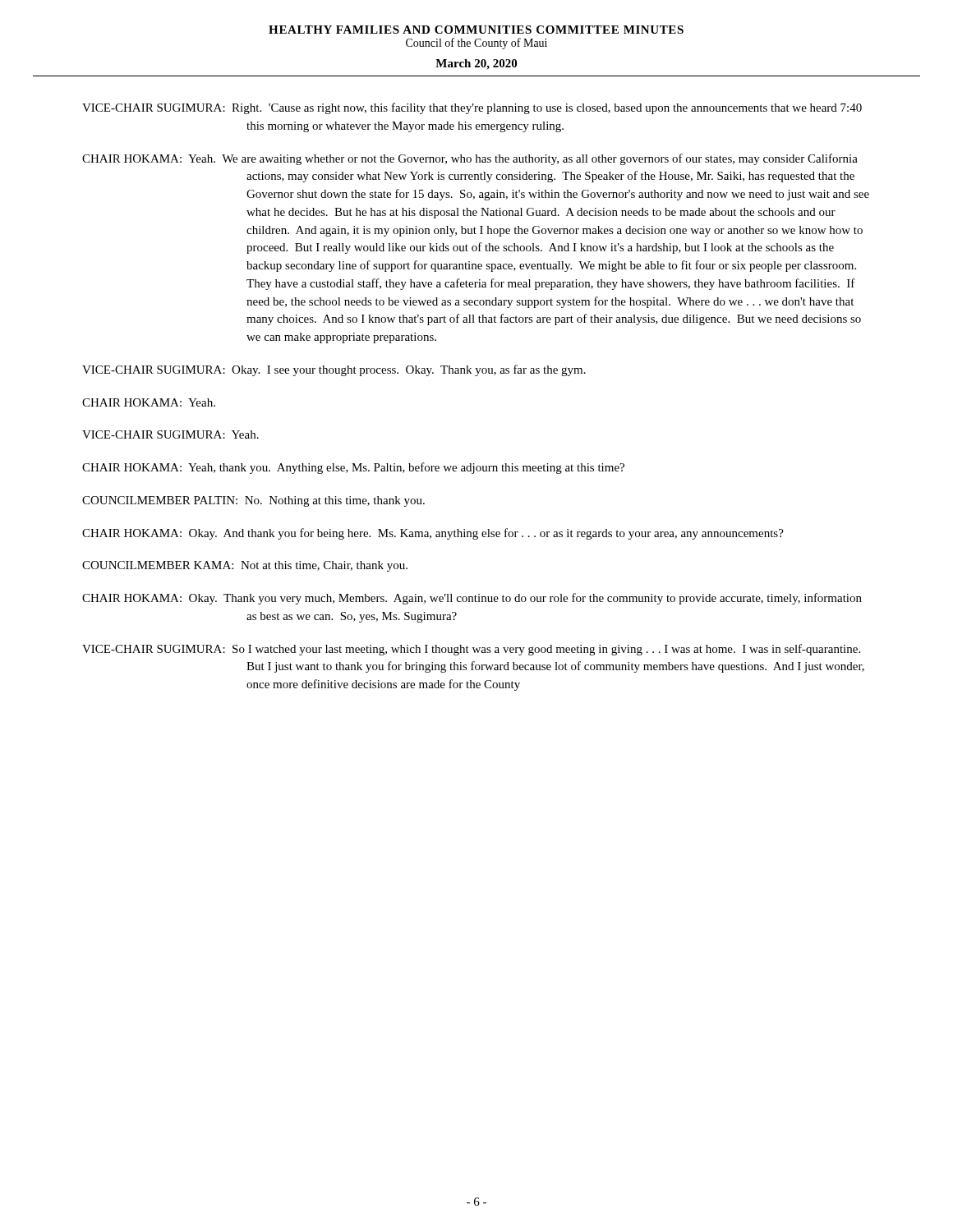This screenshot has width=953, height=1232.
Task: Find the section header with the text "March 20, 2020"
Action: click(476, 63)
